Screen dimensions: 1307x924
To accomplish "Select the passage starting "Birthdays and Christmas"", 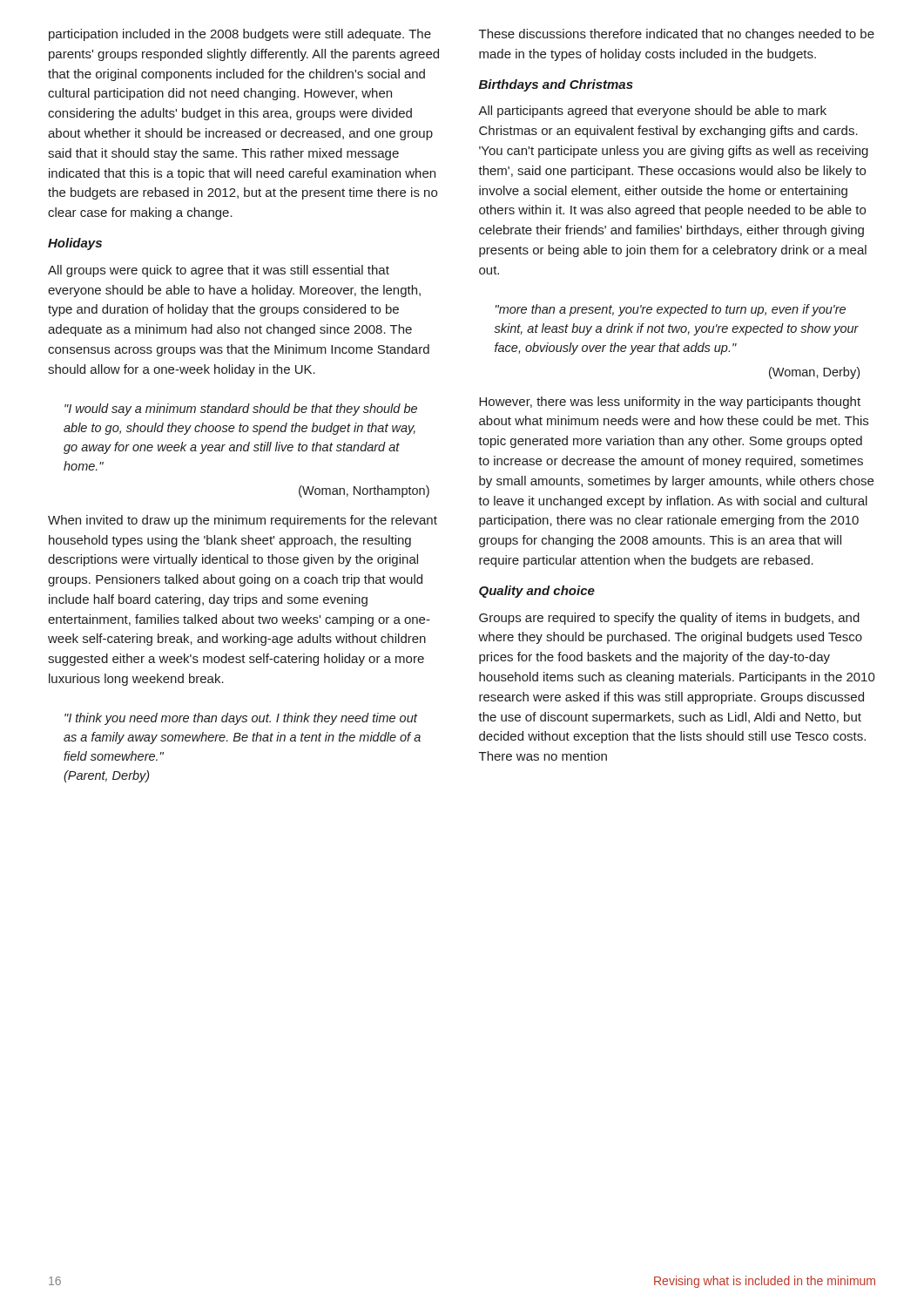I will (x=556, y=85).
